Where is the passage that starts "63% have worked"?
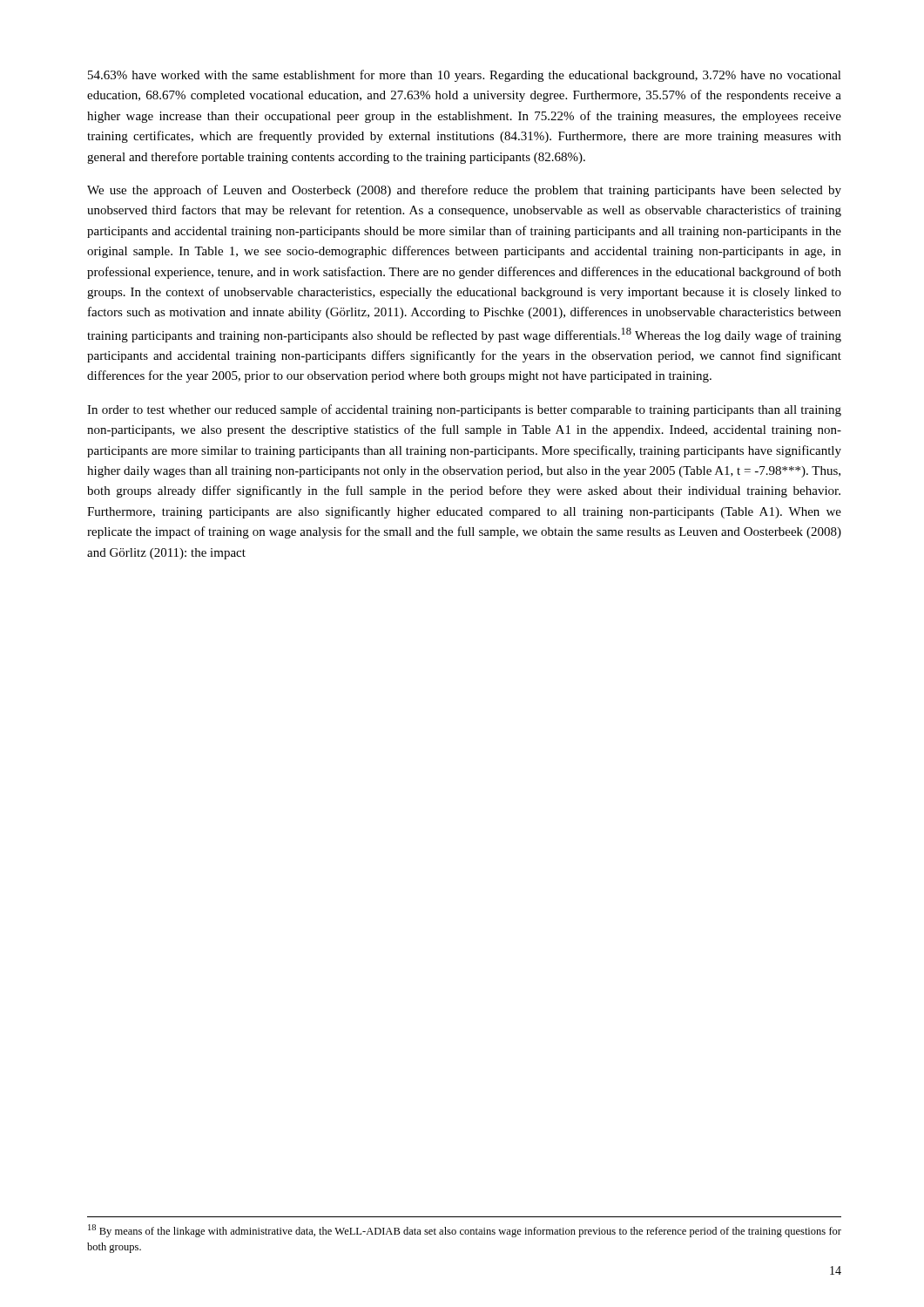Image resolution: width=924 pixels, height=1307 pixels. click(x=464, y=116)
